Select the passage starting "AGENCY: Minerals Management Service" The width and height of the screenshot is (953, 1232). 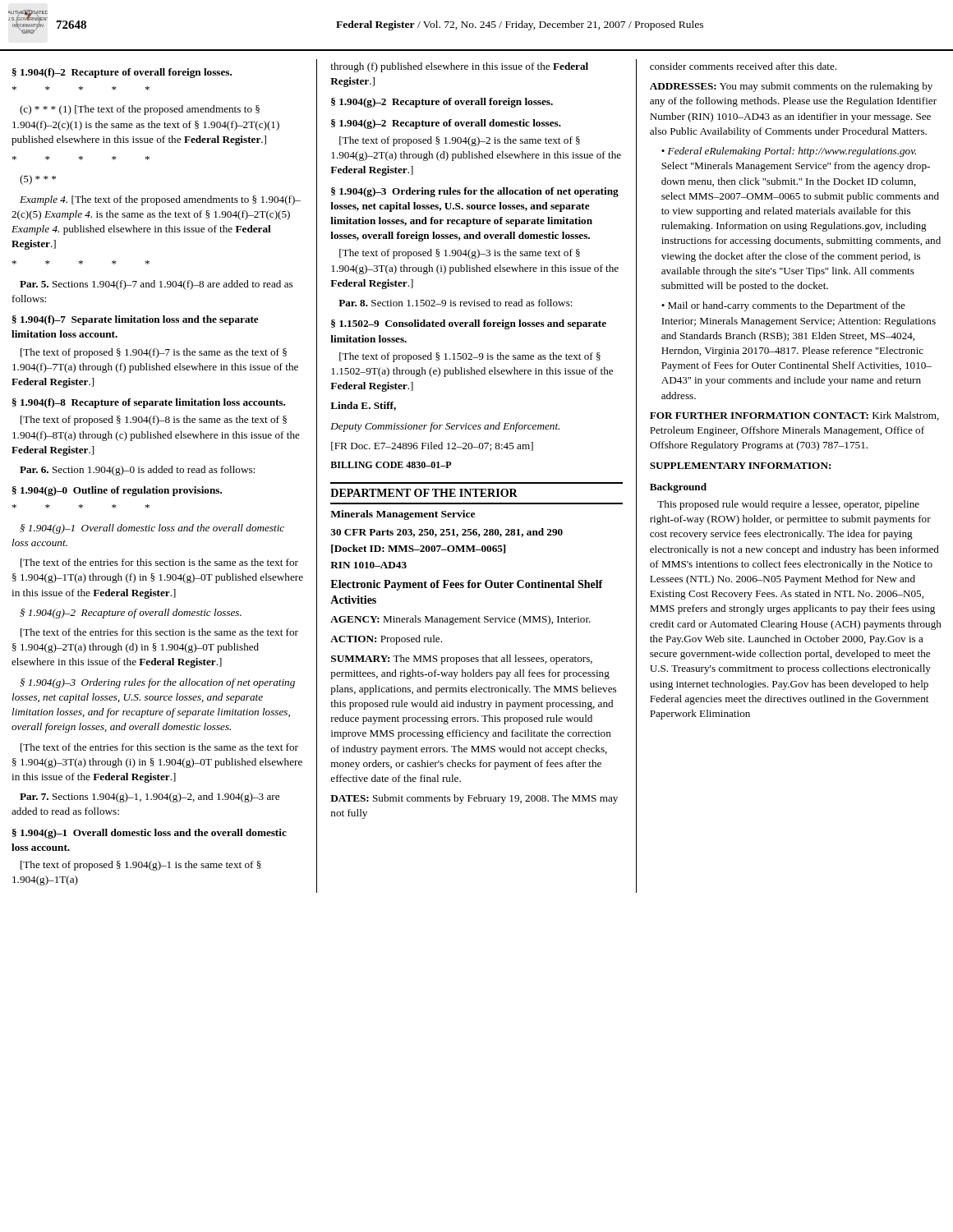(x=476, y=619)
